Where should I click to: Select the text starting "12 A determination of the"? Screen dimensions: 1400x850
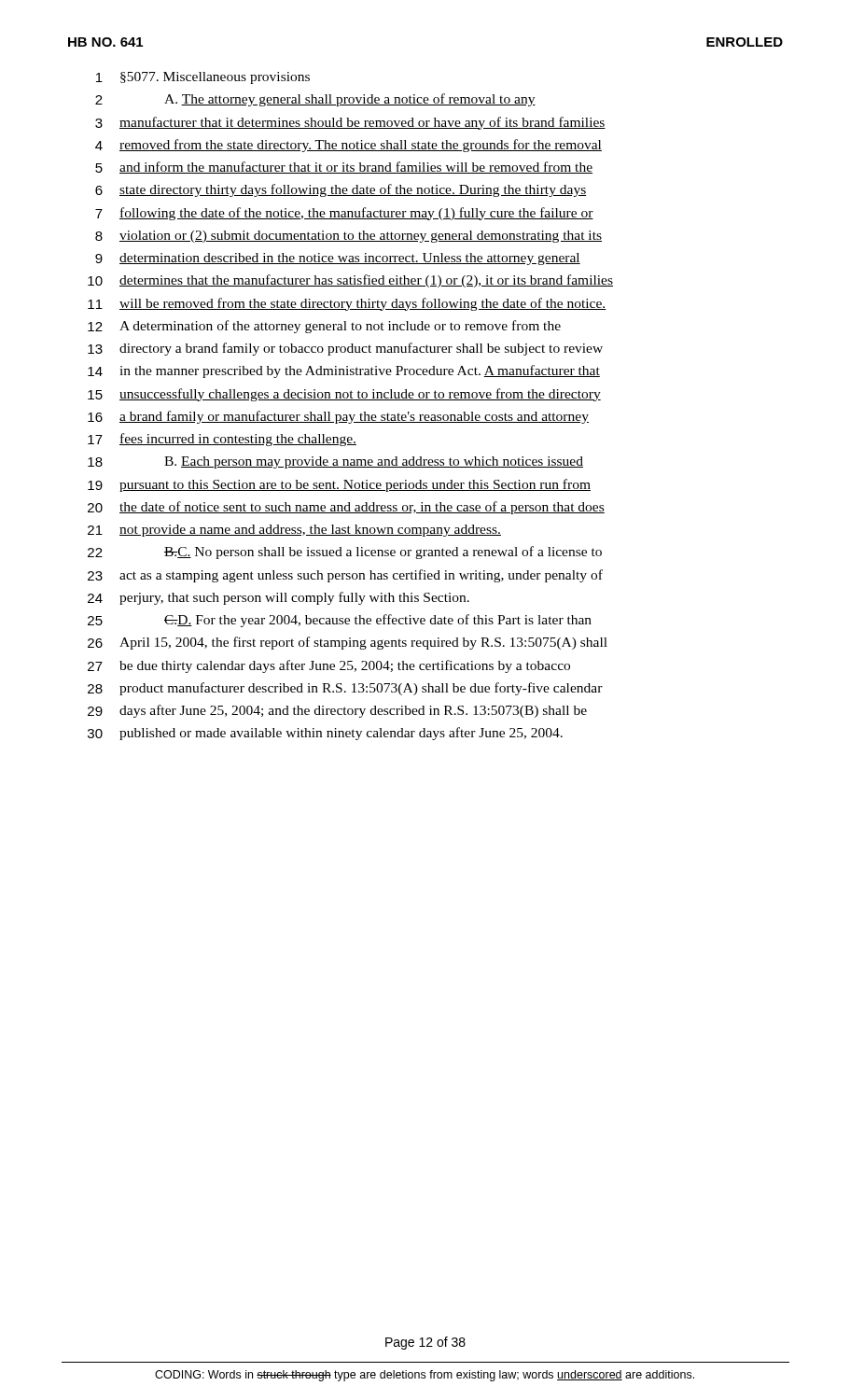coord(425,326)
